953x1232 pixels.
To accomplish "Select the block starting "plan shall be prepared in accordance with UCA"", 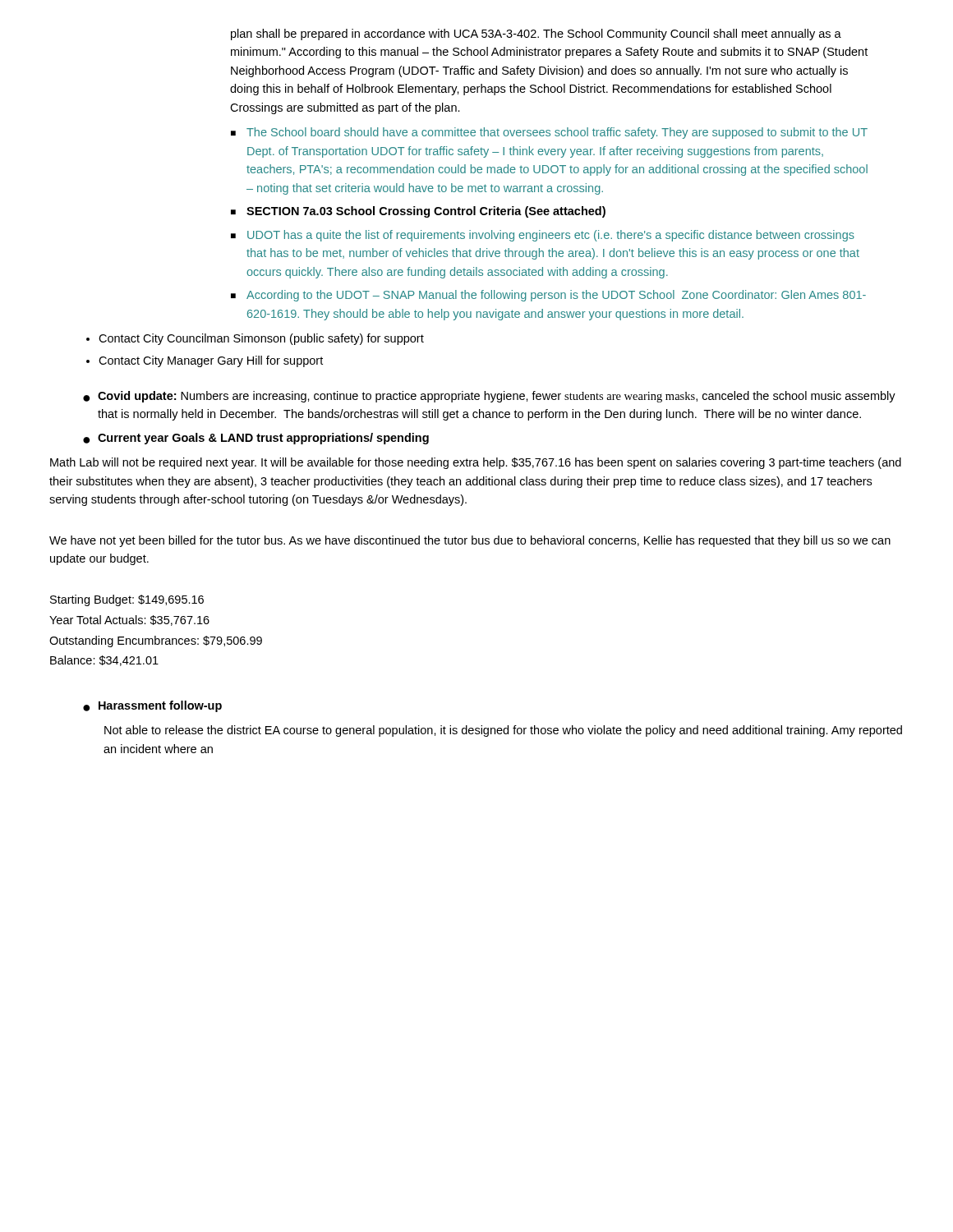I will (549, 71).
